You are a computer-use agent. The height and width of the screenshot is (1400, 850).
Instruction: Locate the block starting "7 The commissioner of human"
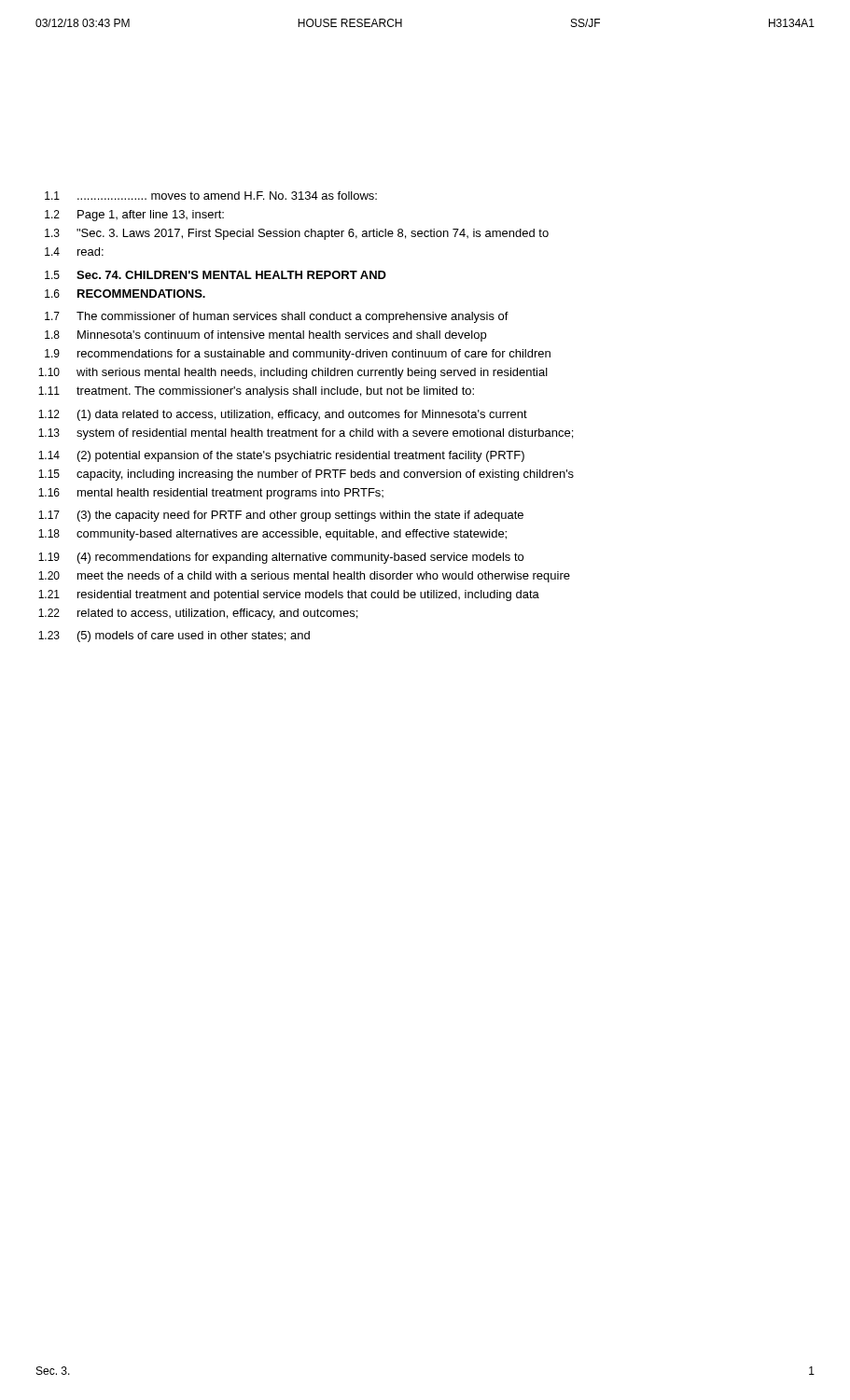tap(425, 316)
